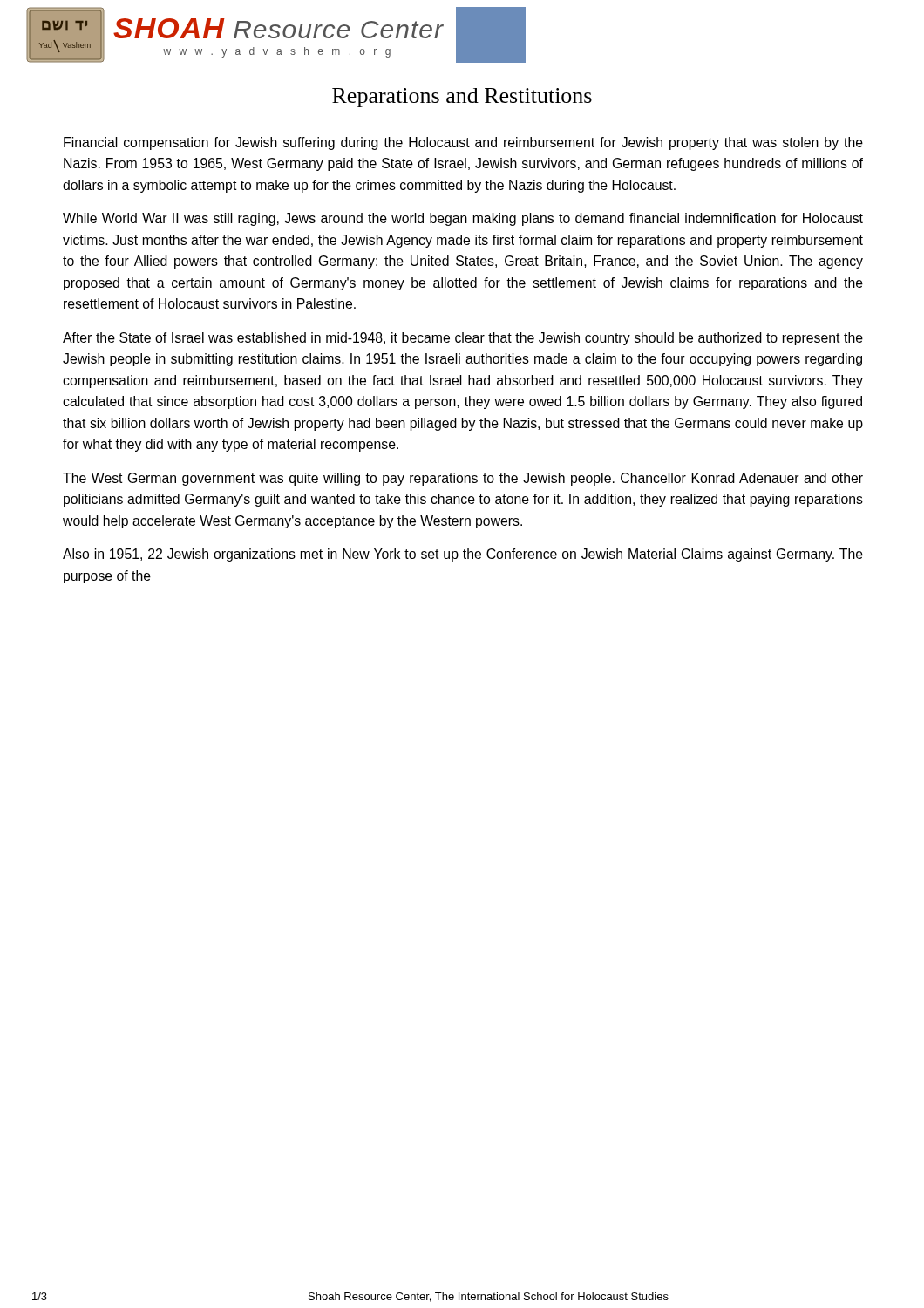Find the text block with the text "Also in 1951,"
924x1308 pixels.
click(463, 565)
